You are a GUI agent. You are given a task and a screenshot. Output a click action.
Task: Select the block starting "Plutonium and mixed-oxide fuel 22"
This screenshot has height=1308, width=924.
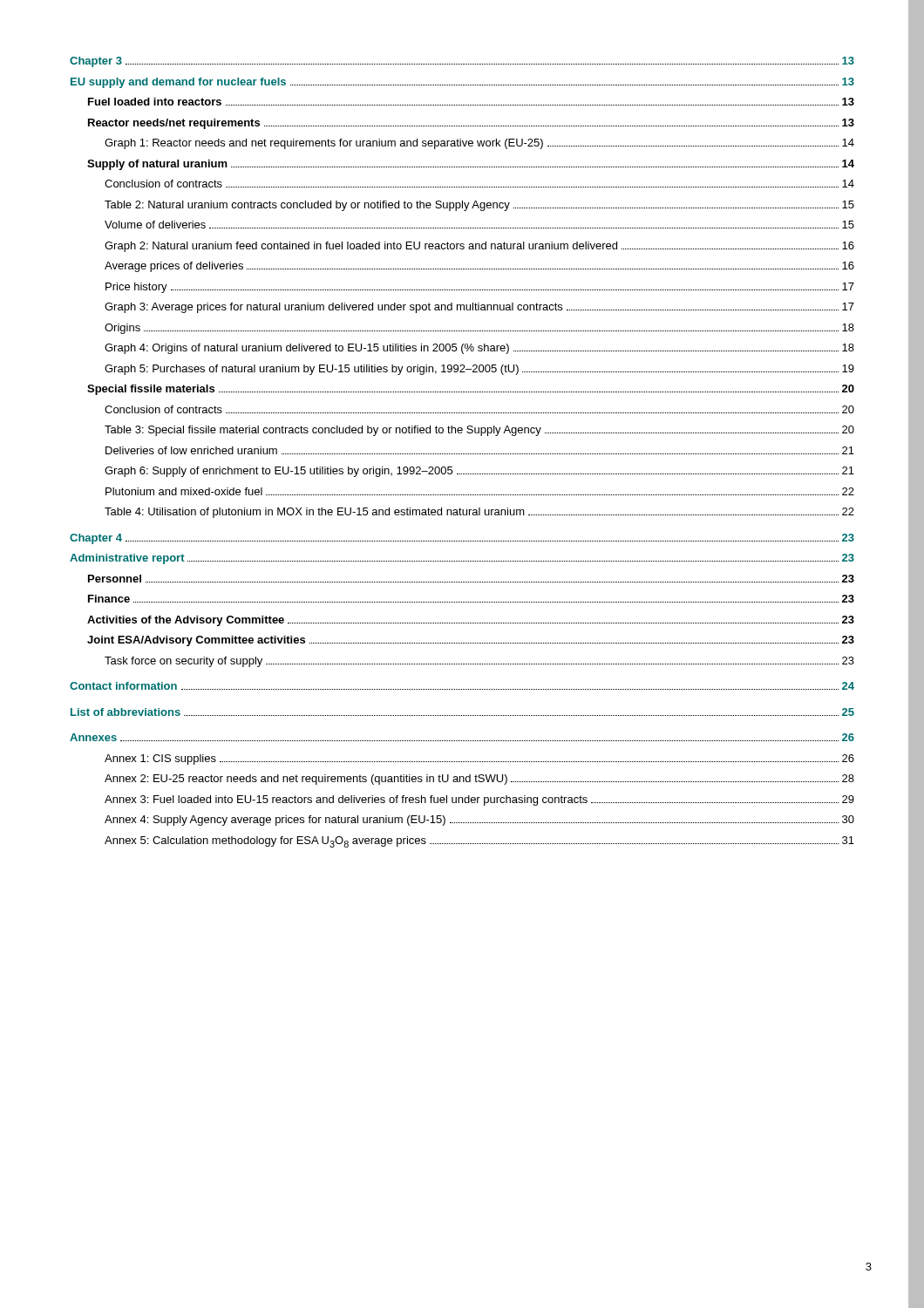click(479, 491)
